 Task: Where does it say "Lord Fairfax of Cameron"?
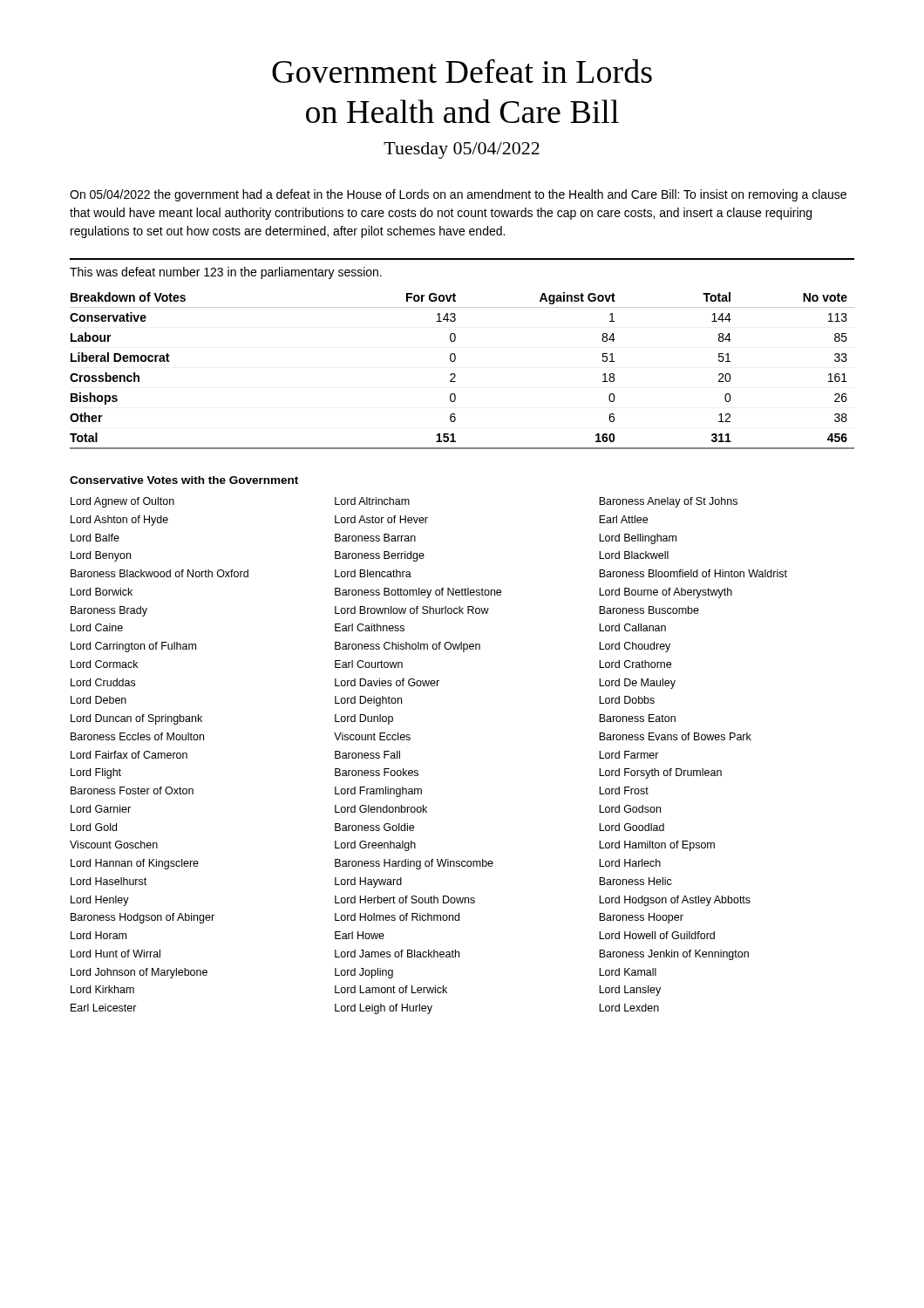[x=198, y=755]
